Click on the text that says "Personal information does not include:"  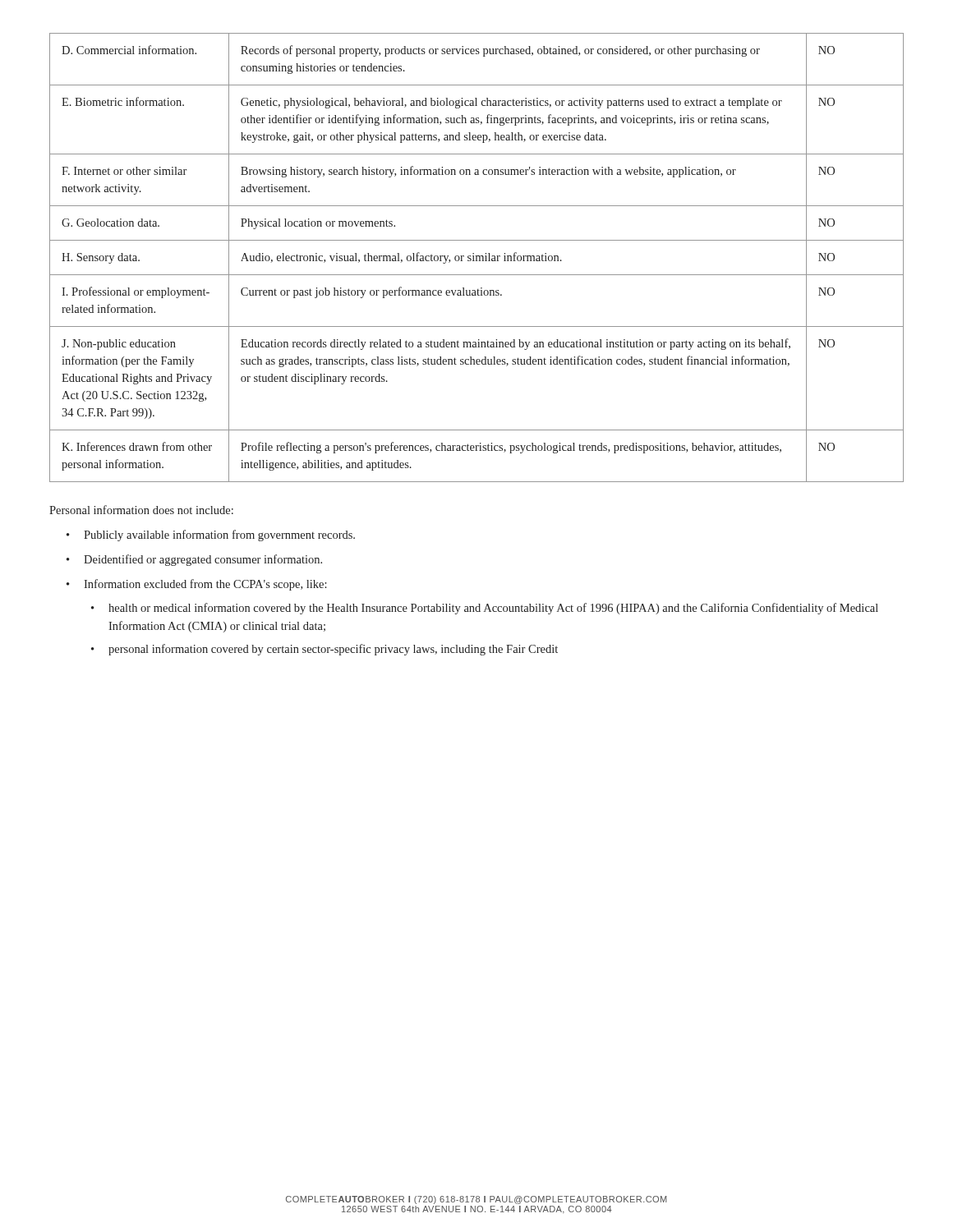tap(141, 510)
